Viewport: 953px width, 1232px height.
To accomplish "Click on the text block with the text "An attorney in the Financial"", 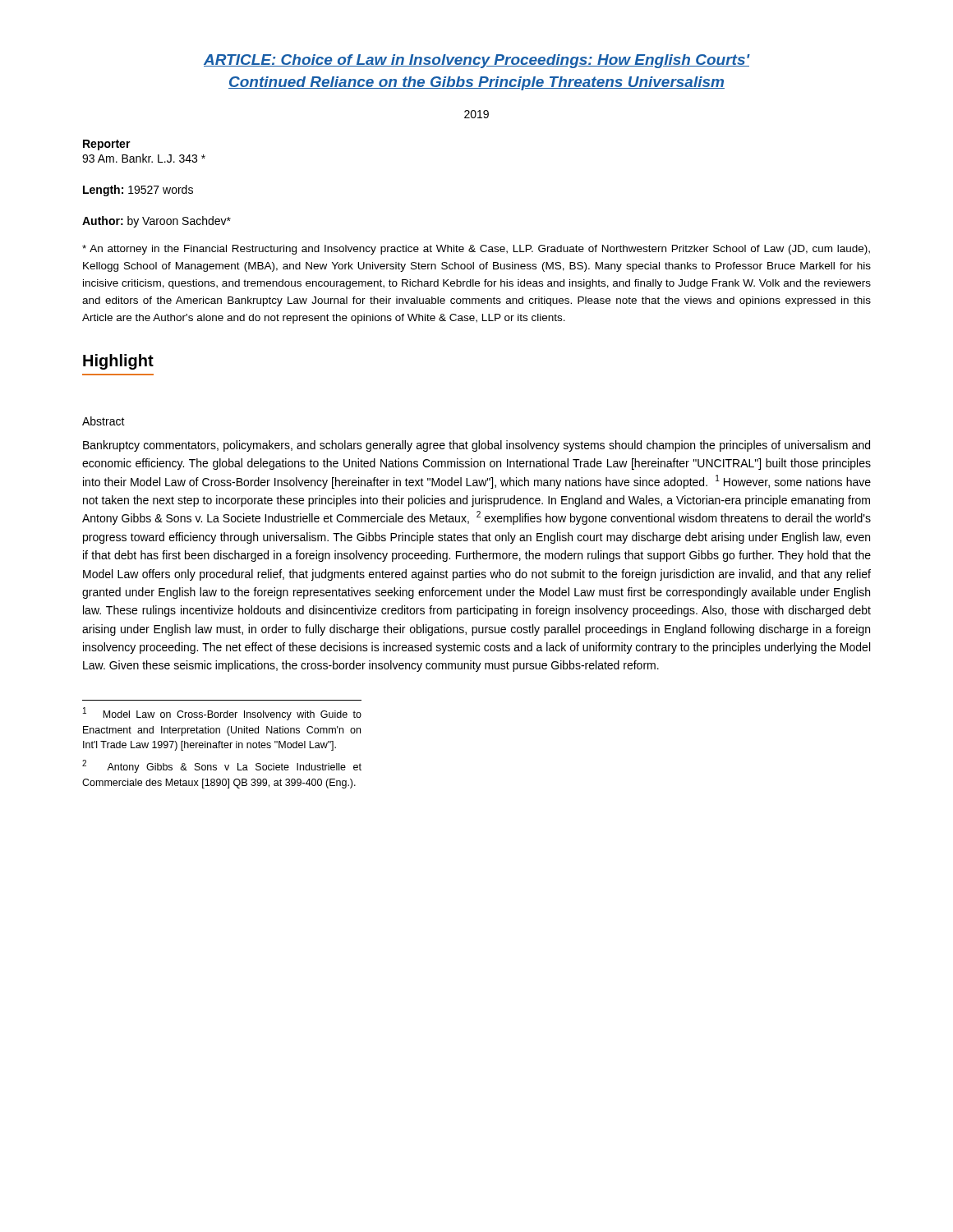I will point(476,283).
